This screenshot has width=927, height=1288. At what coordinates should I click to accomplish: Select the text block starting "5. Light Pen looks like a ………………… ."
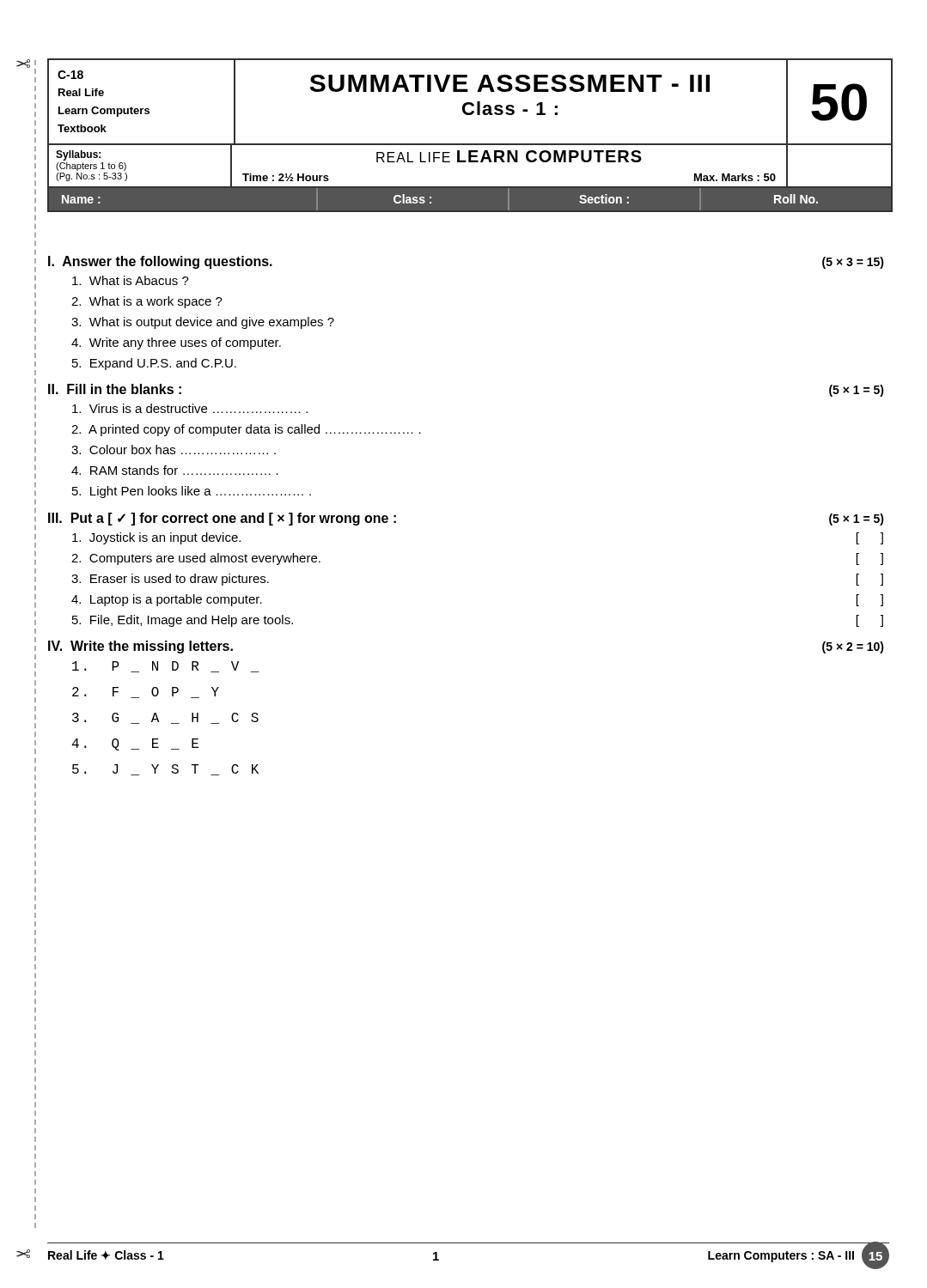192,491
